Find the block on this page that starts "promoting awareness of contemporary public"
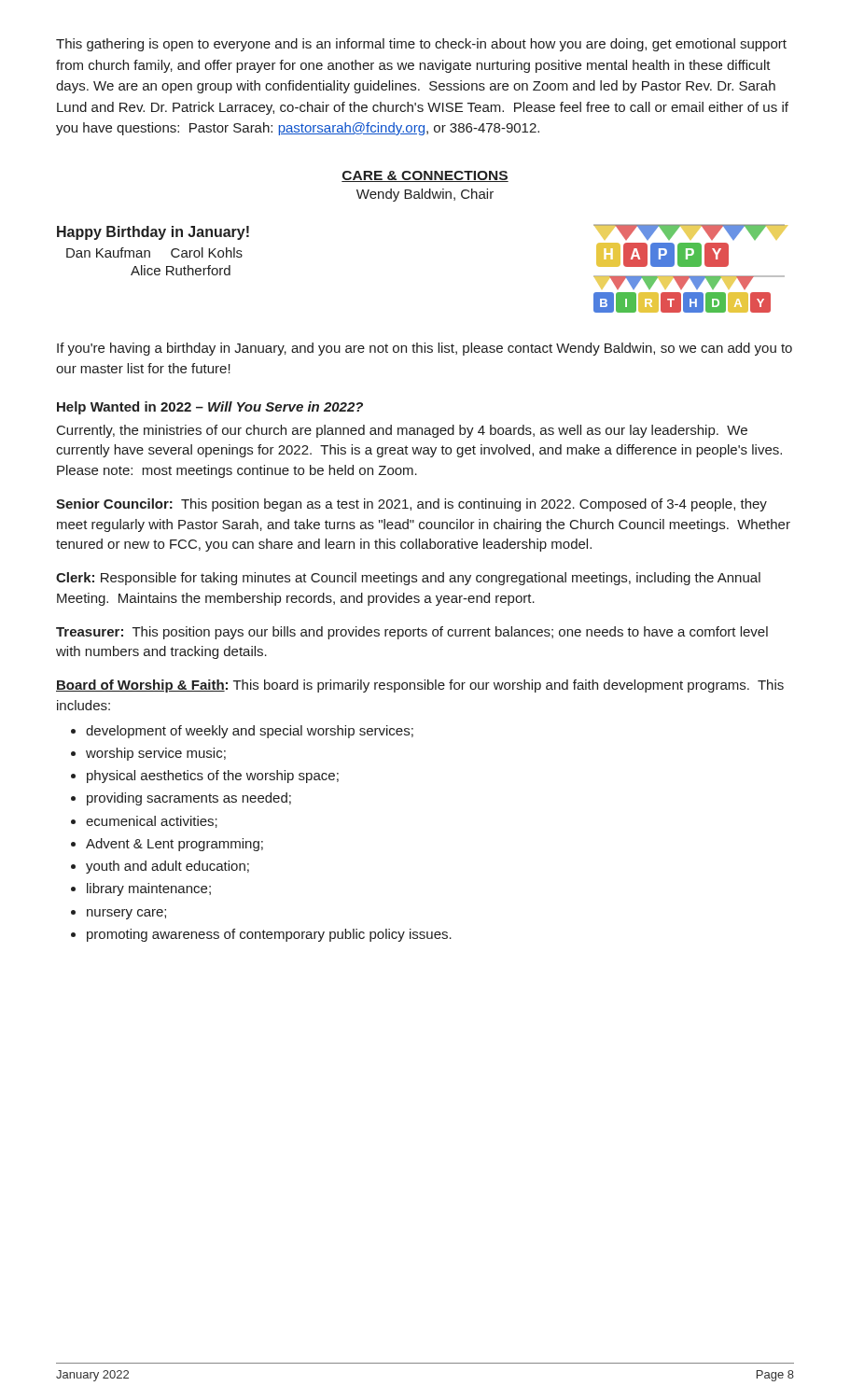The image size is (850, 1400). pyautogui.click(x=269, y=934)
